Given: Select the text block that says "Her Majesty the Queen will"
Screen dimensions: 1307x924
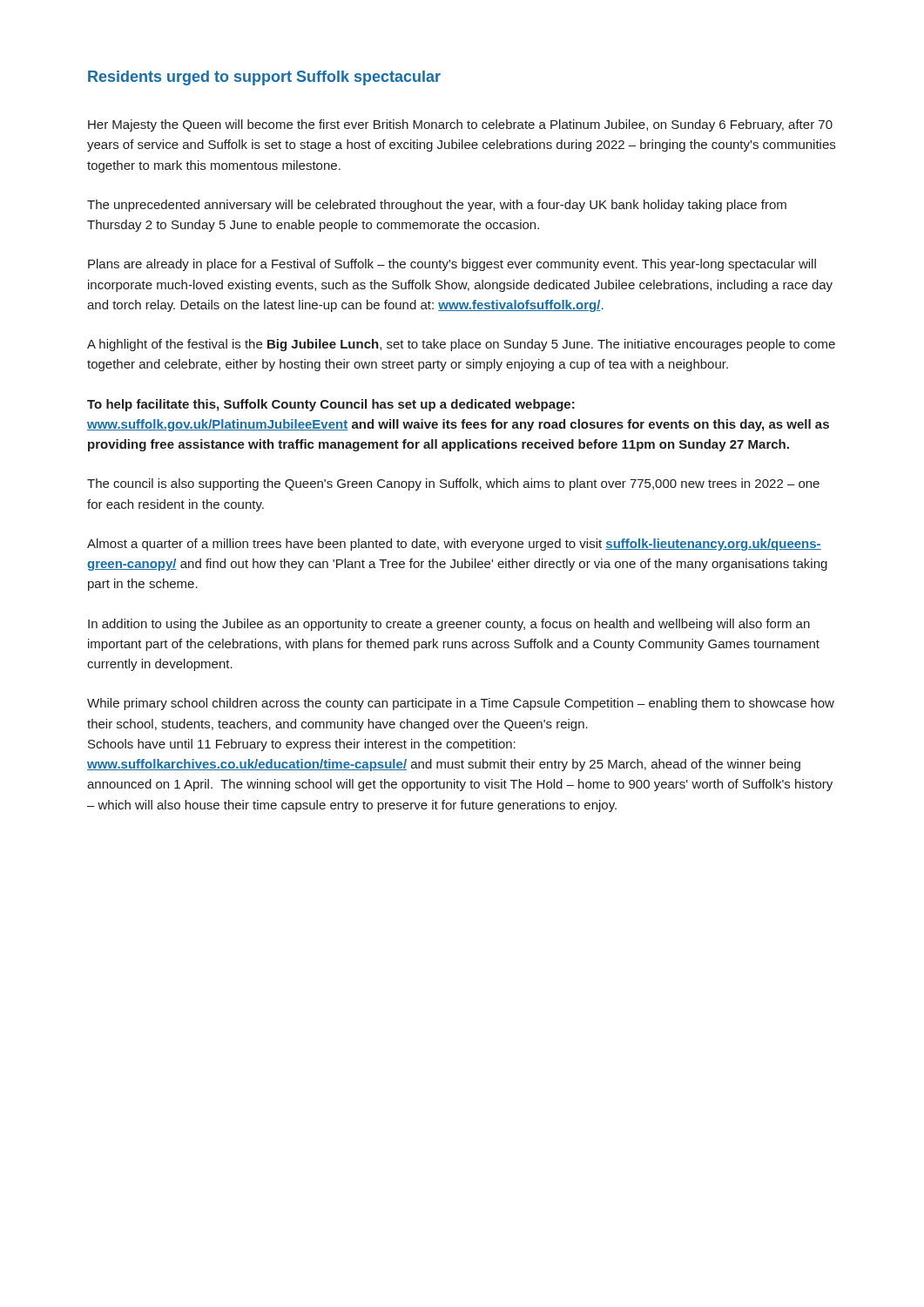Looking at the screenshot, I should 461,144.
